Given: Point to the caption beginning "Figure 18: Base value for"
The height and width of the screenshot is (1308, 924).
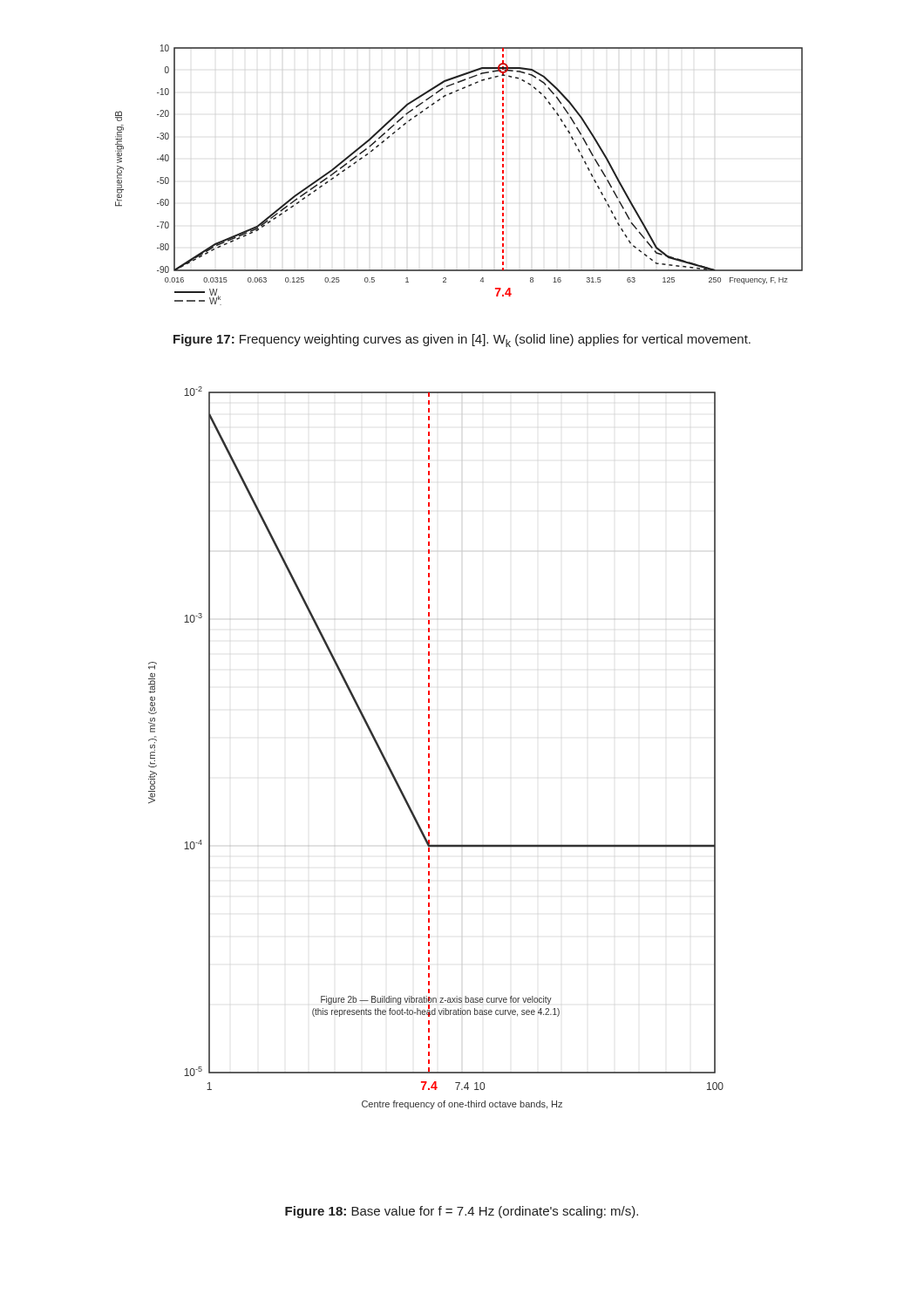Looking at the screenshot, I should pyautogui.click(x=462, y=1211).
